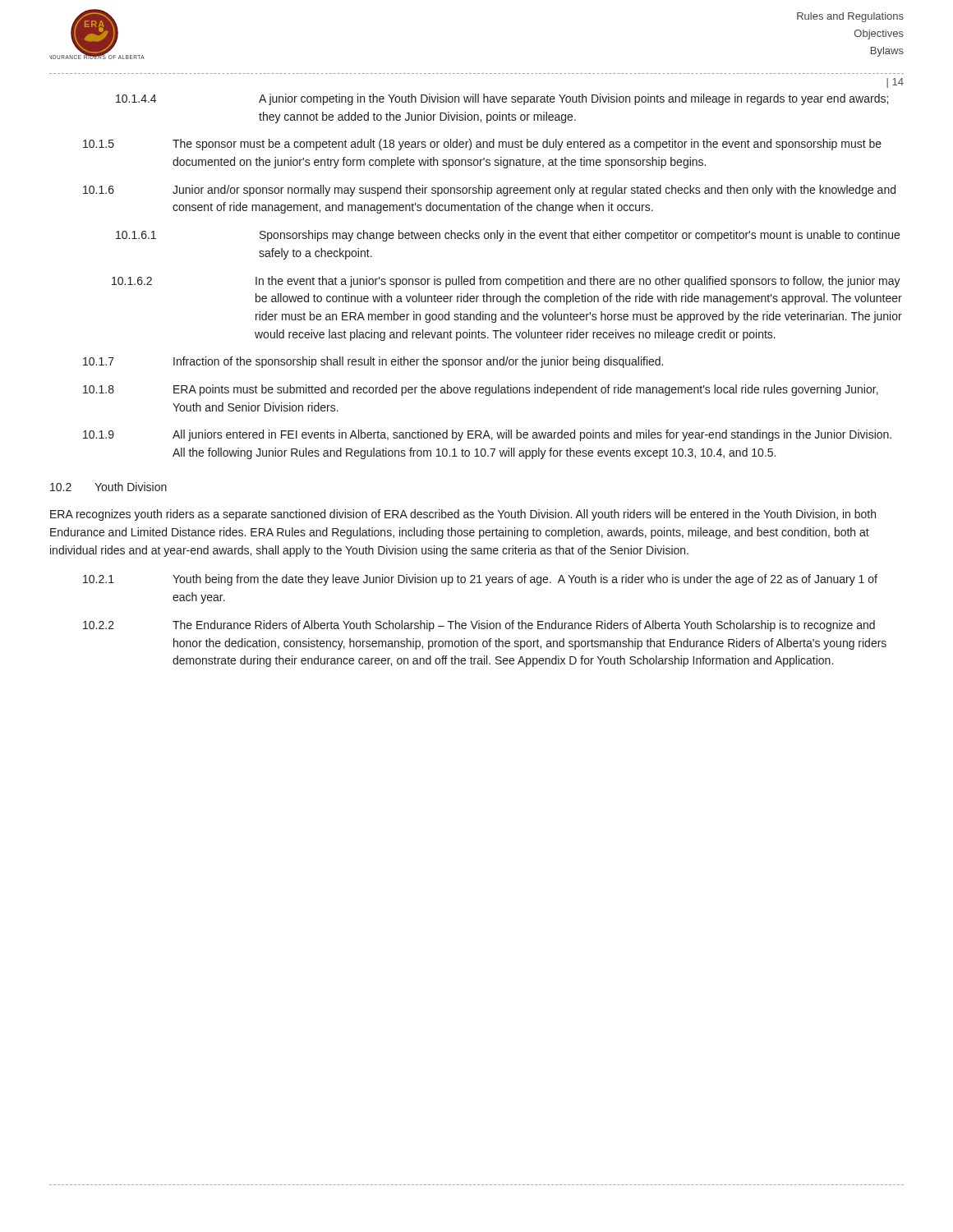Screen dimensions: 1232x953
Task: Point to the region starting "10.1.9 All juniors"
Action: click(x=476, y=444)
